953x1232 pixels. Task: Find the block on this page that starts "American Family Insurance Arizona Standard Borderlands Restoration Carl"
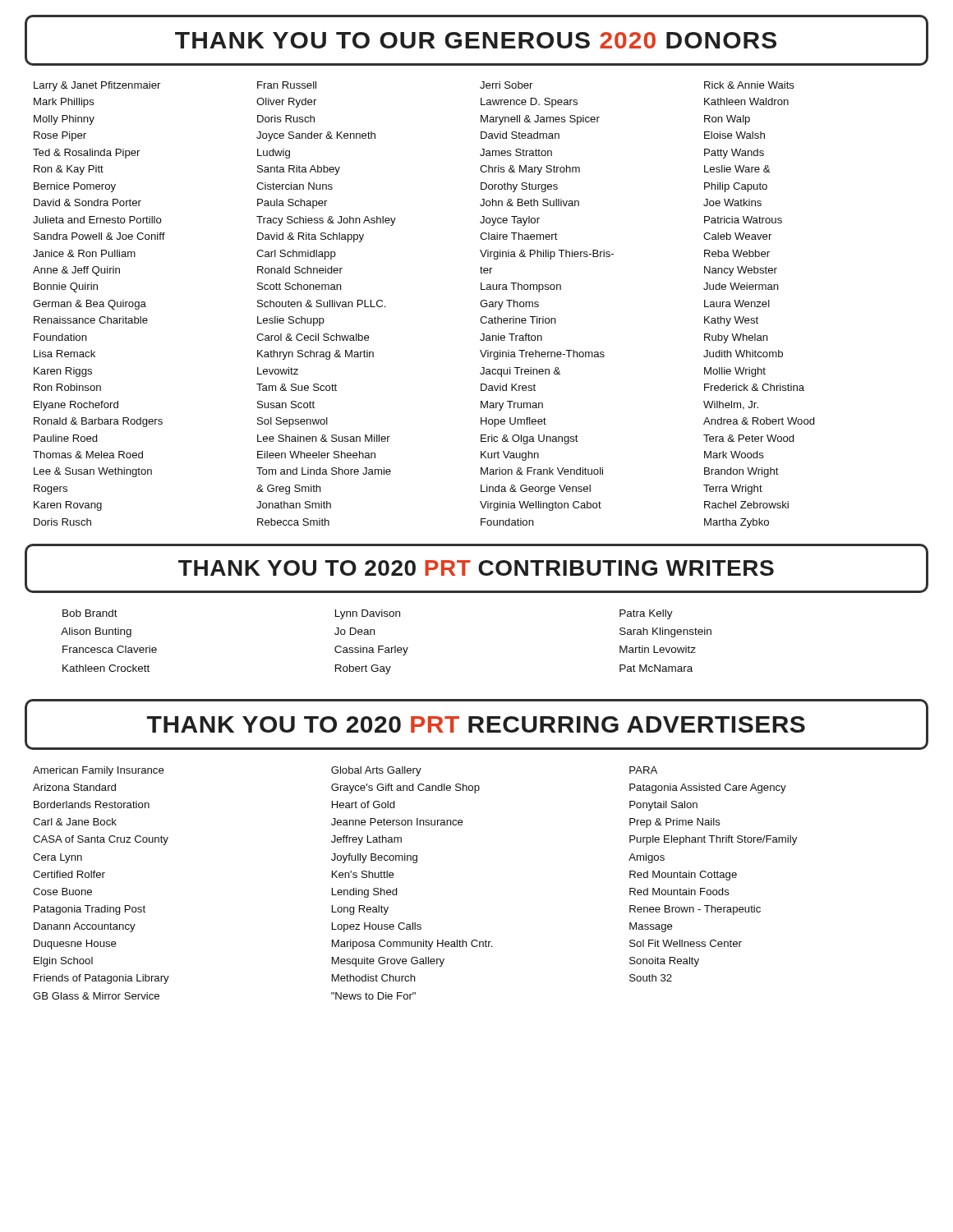101,883
